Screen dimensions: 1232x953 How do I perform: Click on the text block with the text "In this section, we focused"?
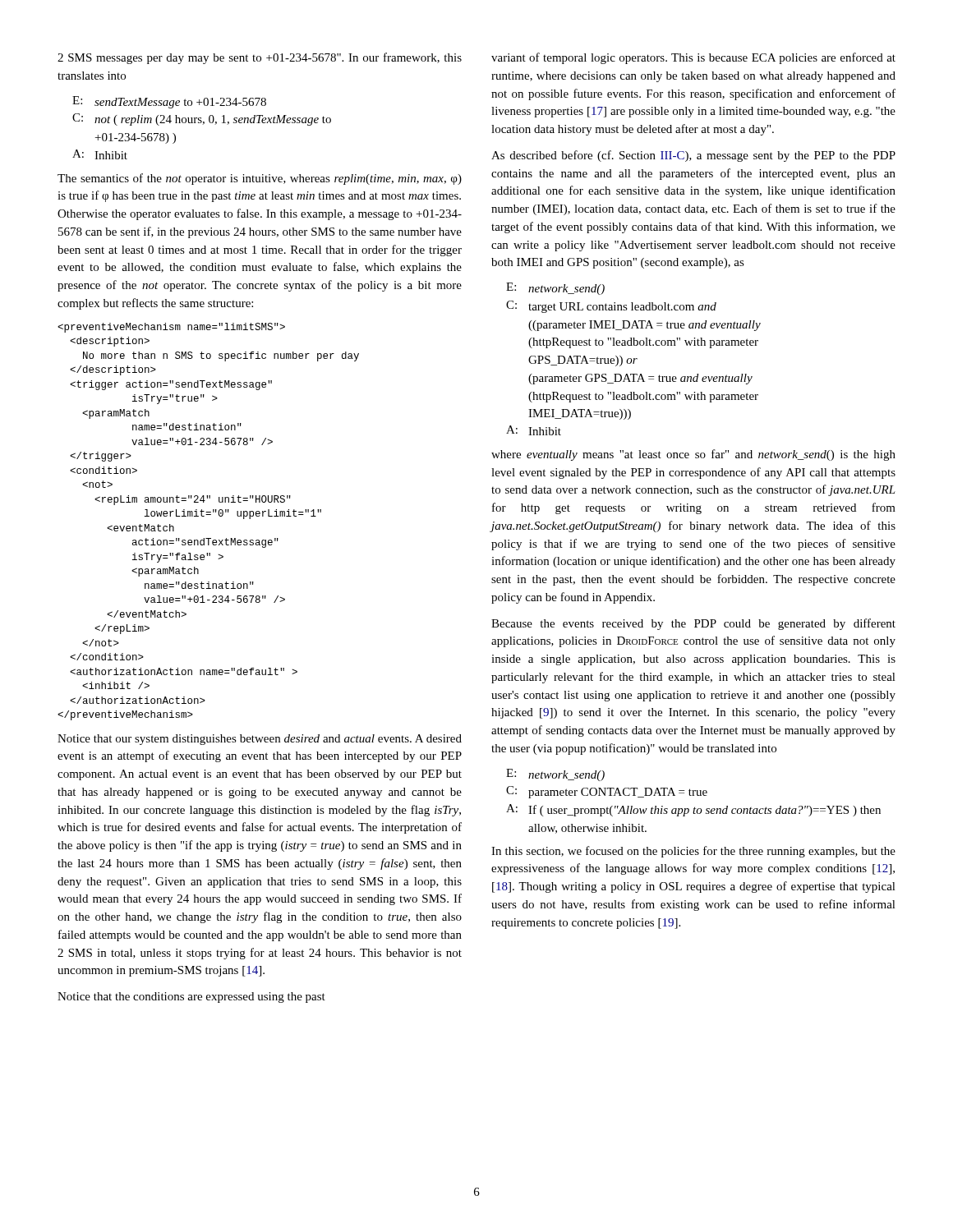point(693,887)
